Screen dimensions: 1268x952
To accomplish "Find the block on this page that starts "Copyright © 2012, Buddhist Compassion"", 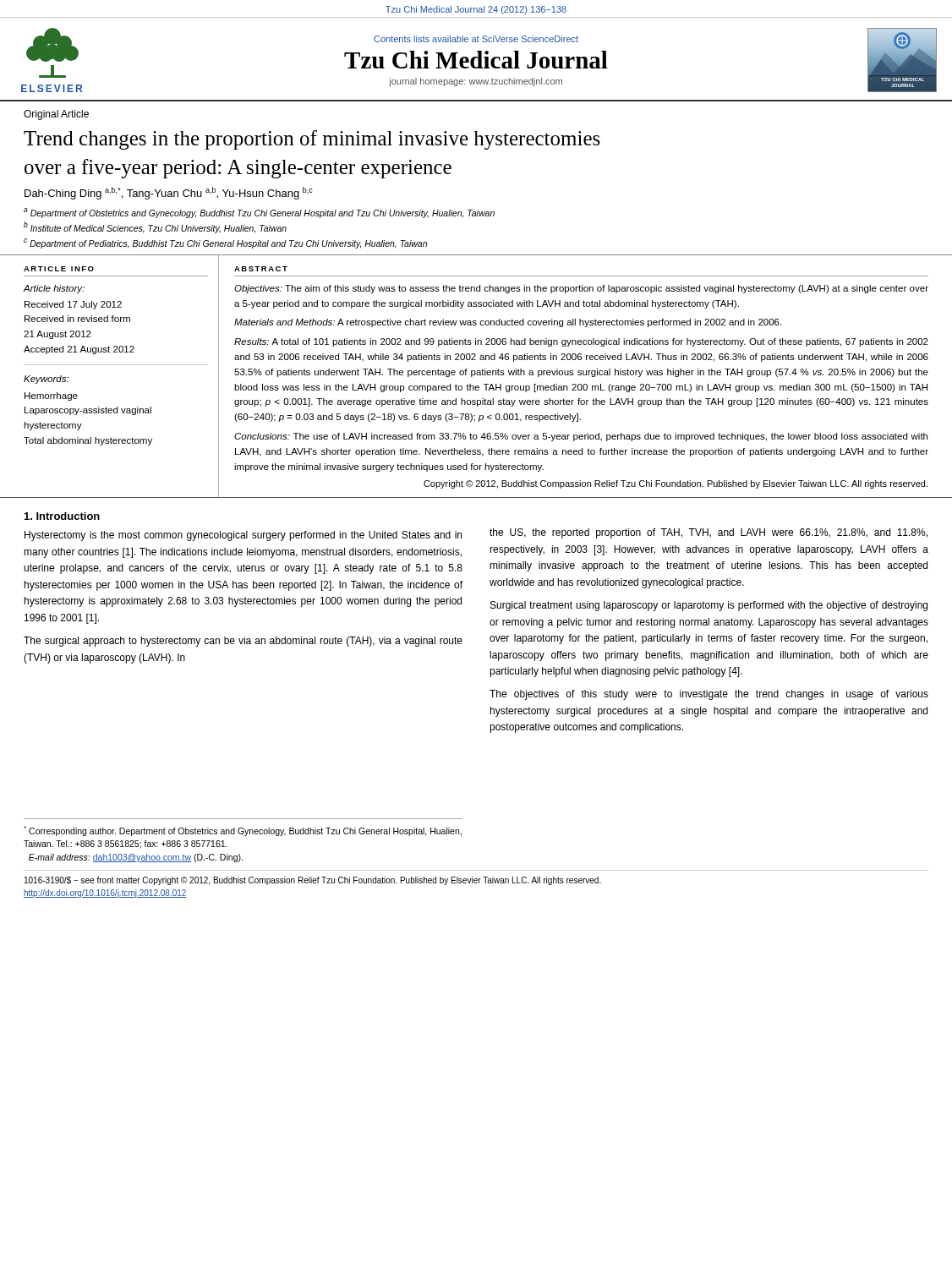I will click(x=676, y=484).
